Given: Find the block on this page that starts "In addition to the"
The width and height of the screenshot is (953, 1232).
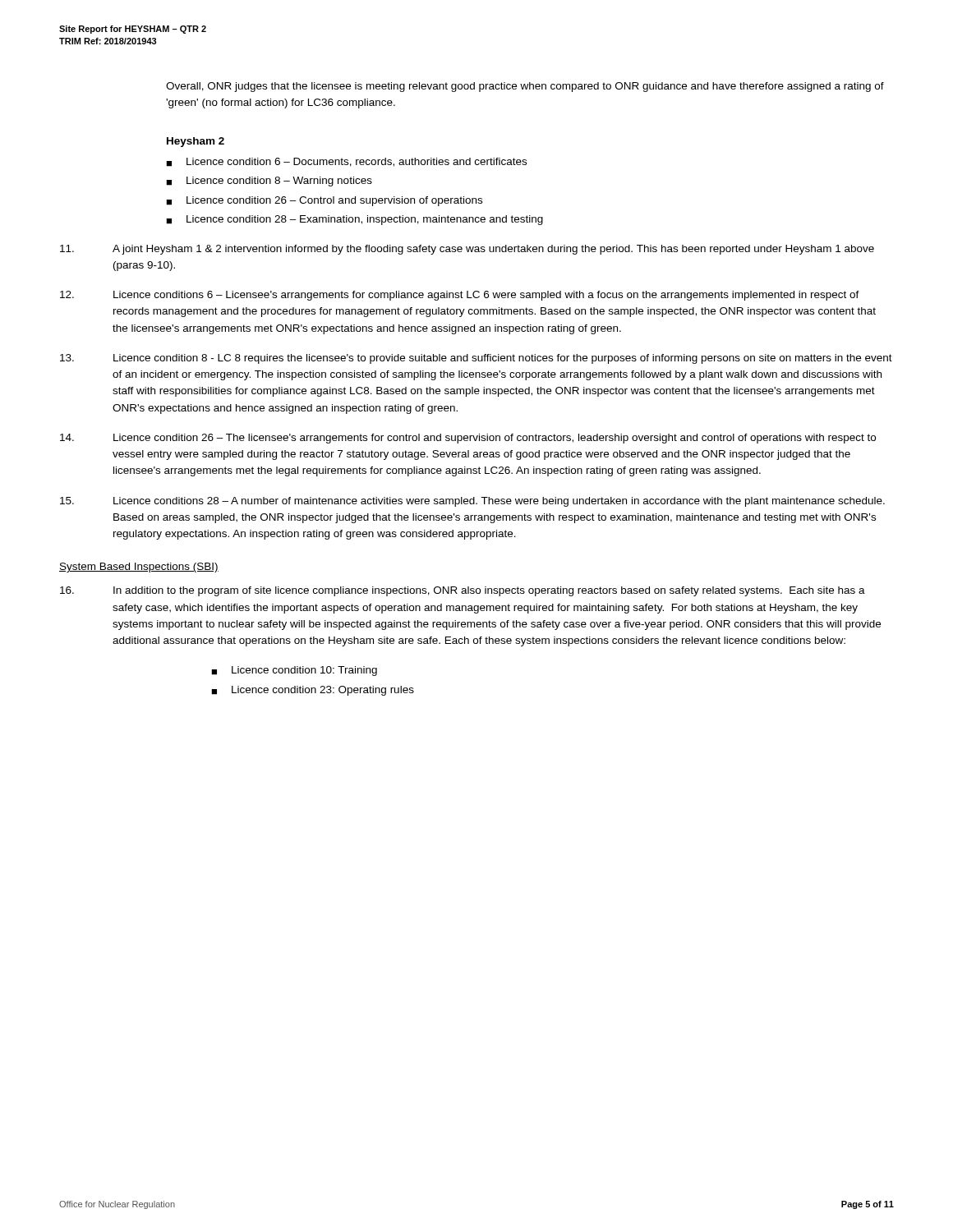Looking at the screenshot, I should point(476,616).
